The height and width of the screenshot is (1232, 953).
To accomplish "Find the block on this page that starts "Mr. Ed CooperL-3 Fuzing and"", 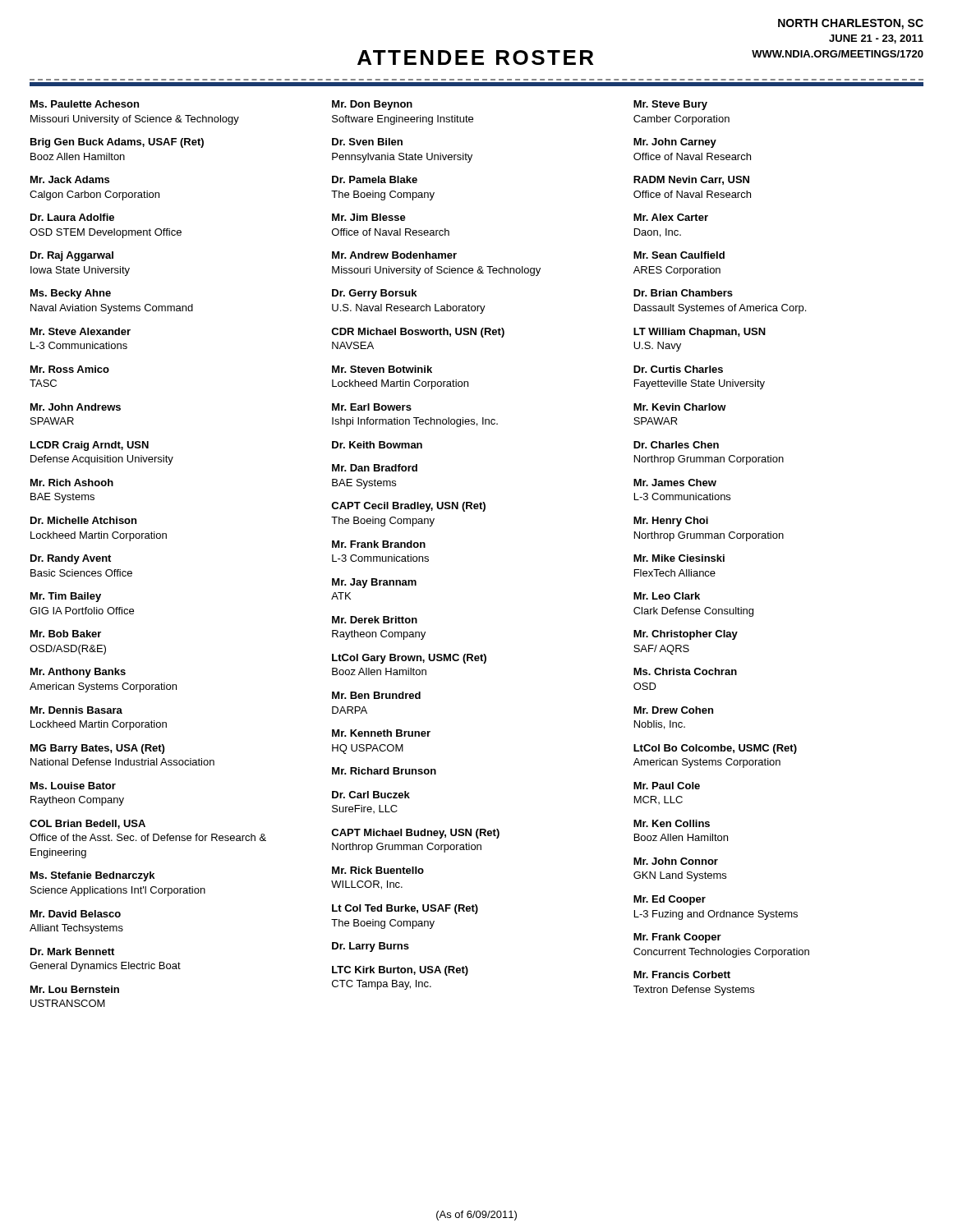I will [x=778, y=906].
